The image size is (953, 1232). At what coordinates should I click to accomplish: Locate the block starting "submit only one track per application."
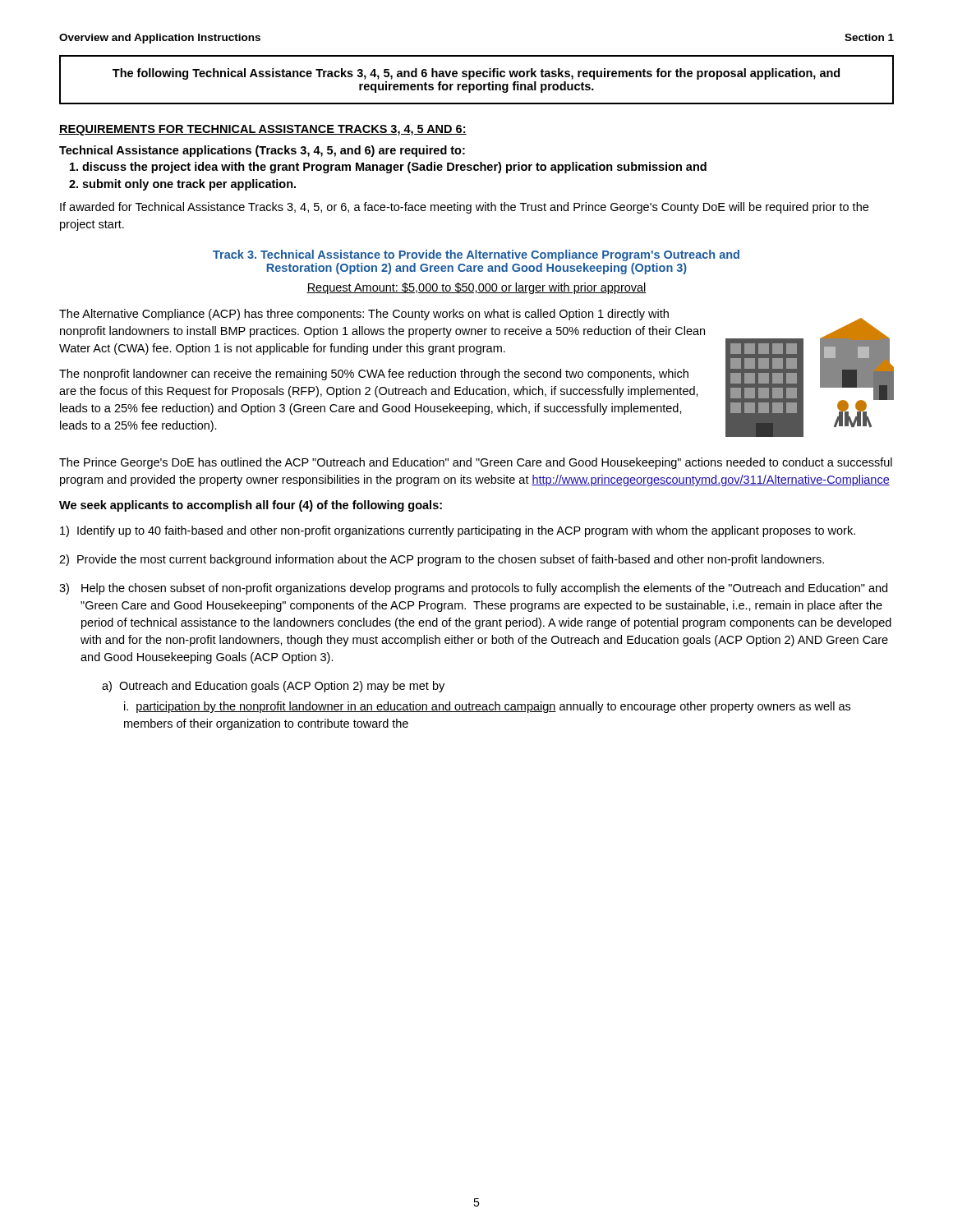(189, 184)
